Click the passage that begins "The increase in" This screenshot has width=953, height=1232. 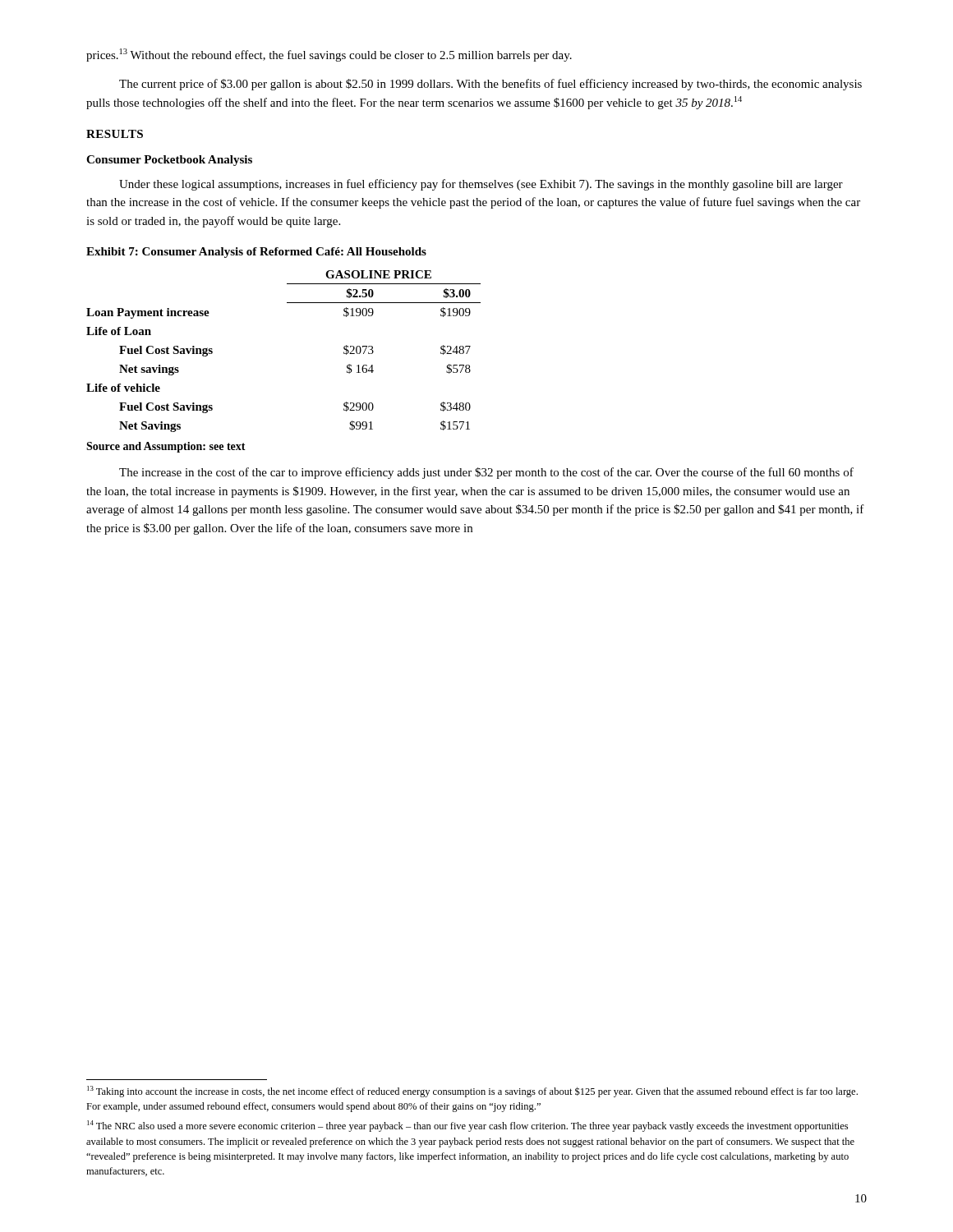coord(476,500)
